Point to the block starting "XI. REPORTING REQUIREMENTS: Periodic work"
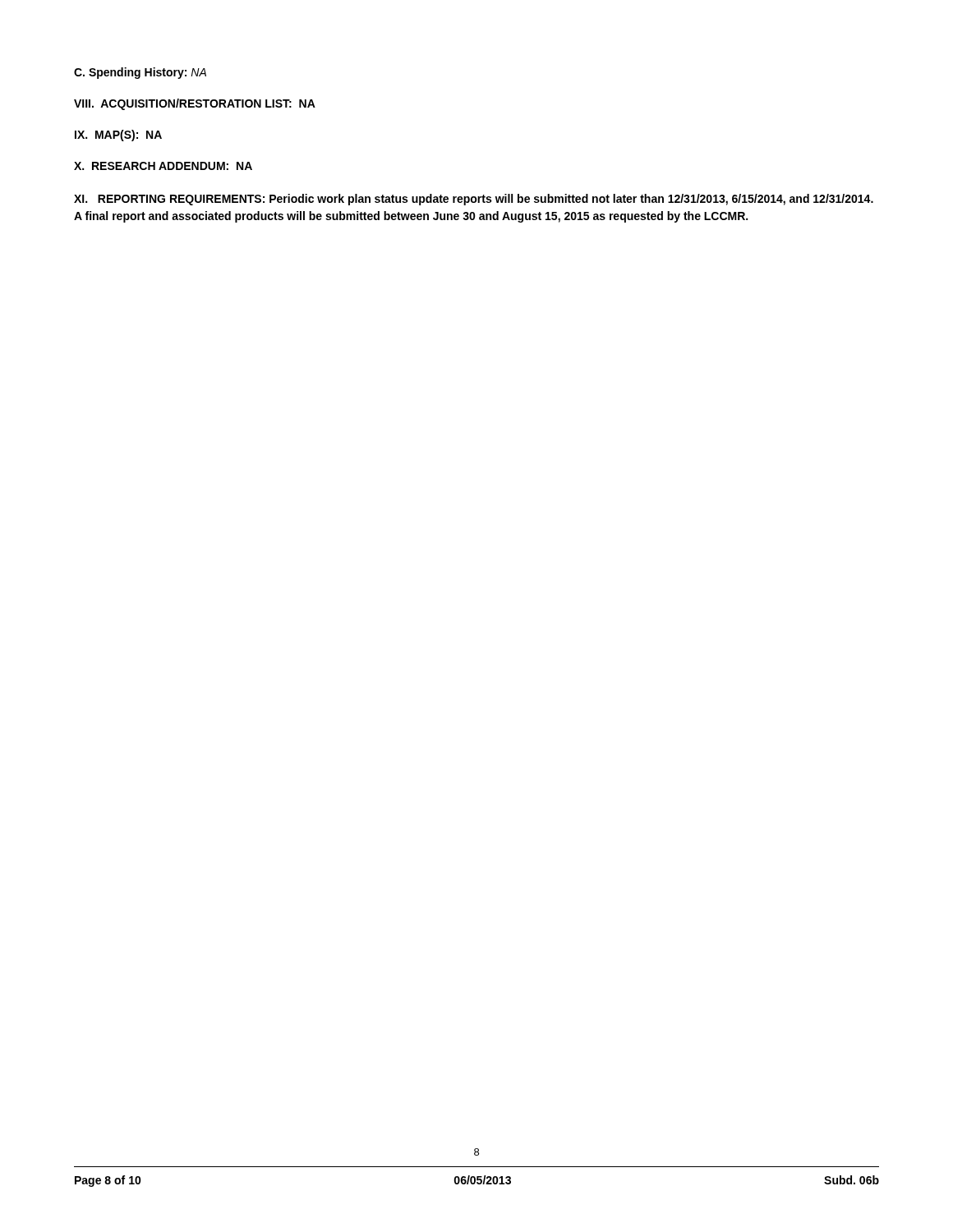 click(475, 207)
